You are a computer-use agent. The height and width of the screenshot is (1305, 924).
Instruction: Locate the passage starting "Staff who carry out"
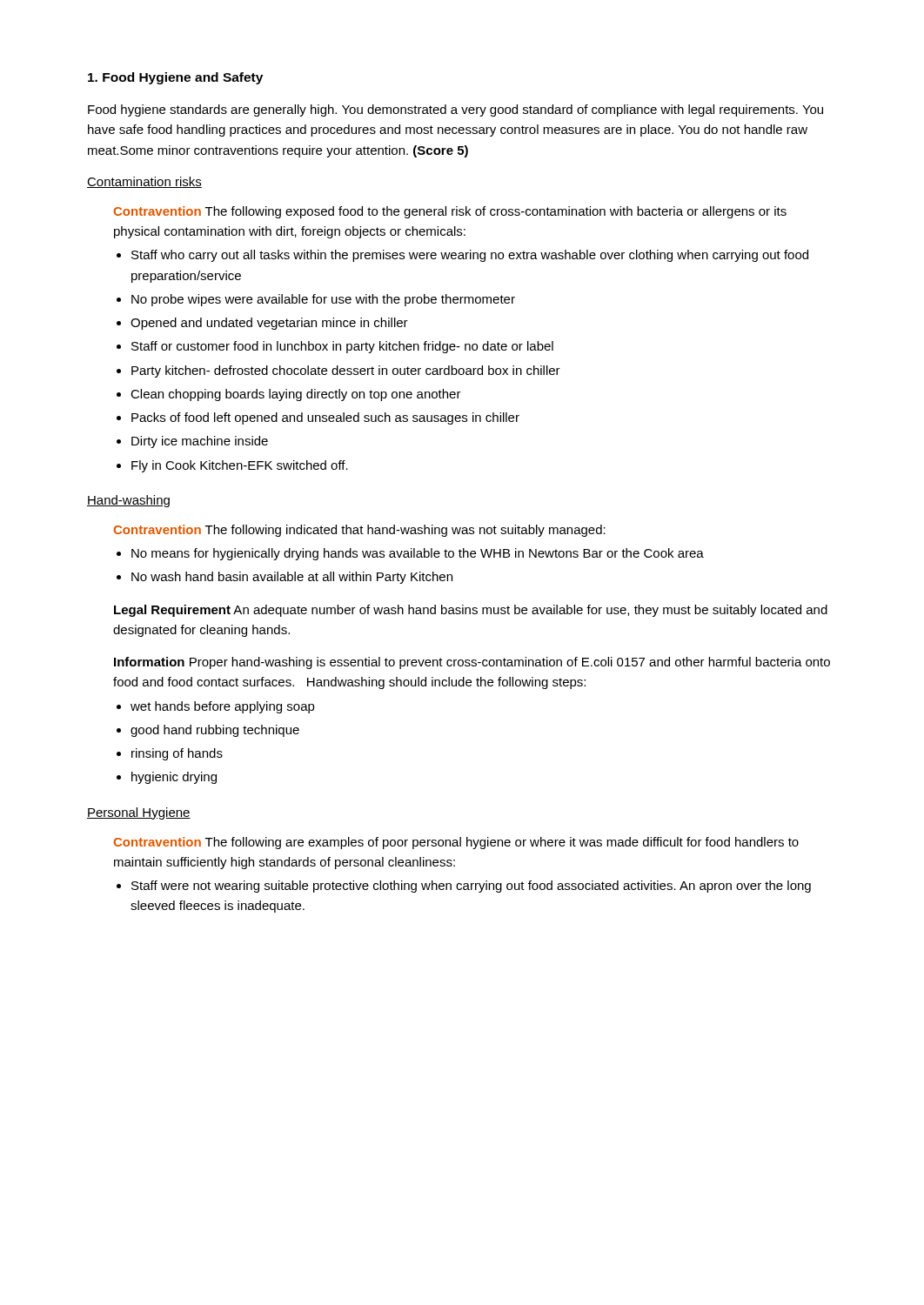point(470,265)
